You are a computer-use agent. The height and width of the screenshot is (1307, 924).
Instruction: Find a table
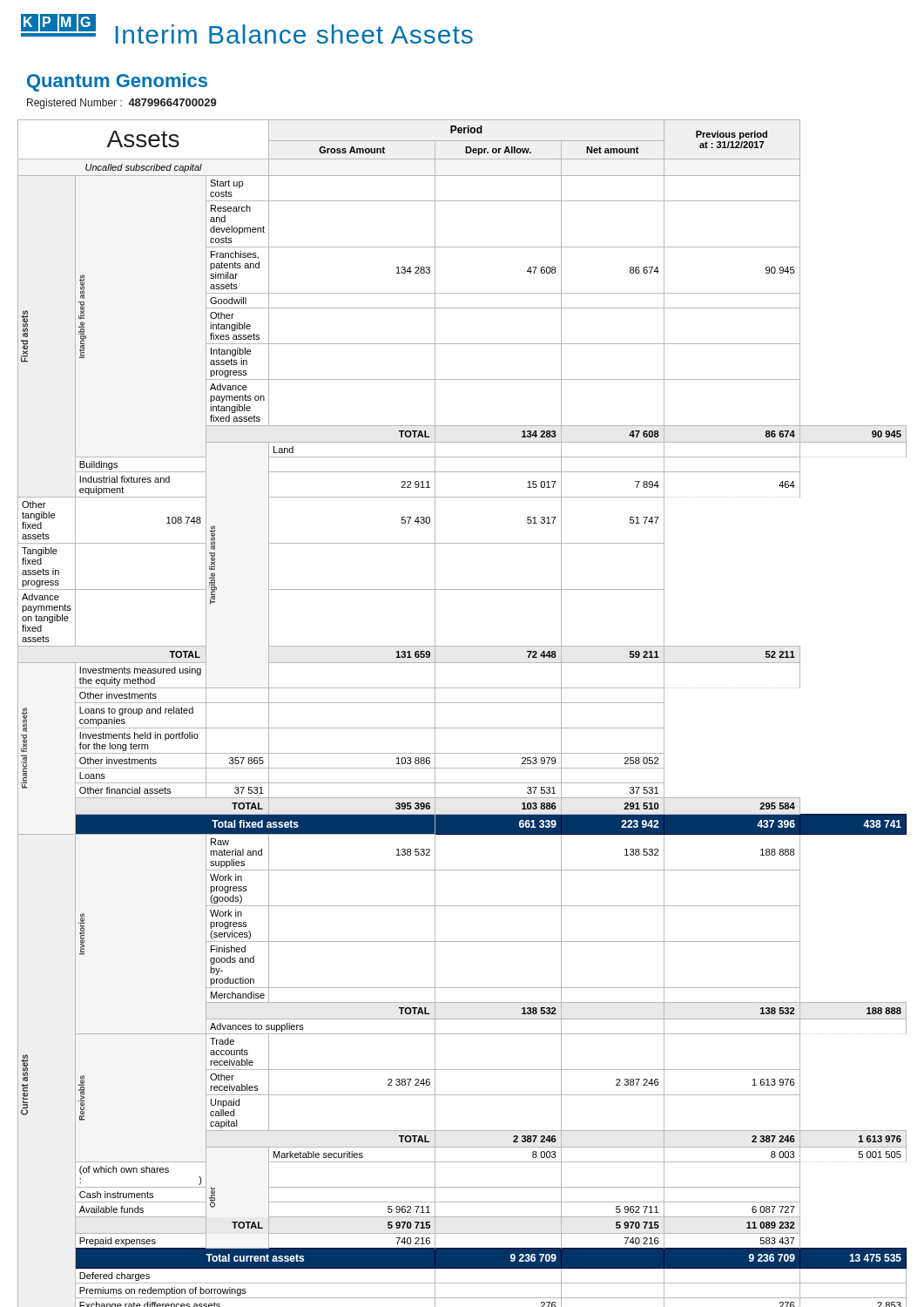462,713
